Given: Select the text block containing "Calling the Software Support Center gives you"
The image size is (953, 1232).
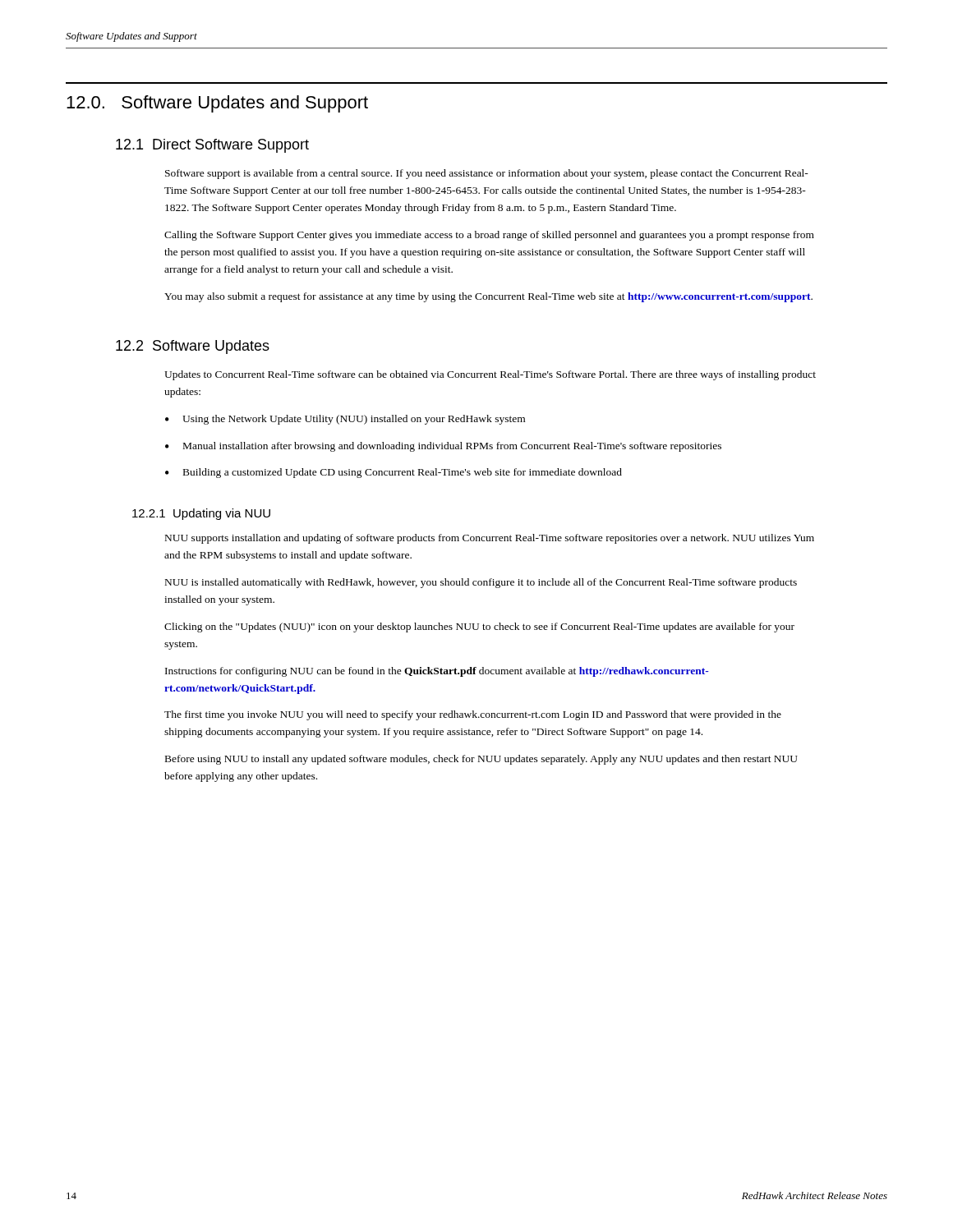Looking at the screenshot, I should tap(489, 252).
